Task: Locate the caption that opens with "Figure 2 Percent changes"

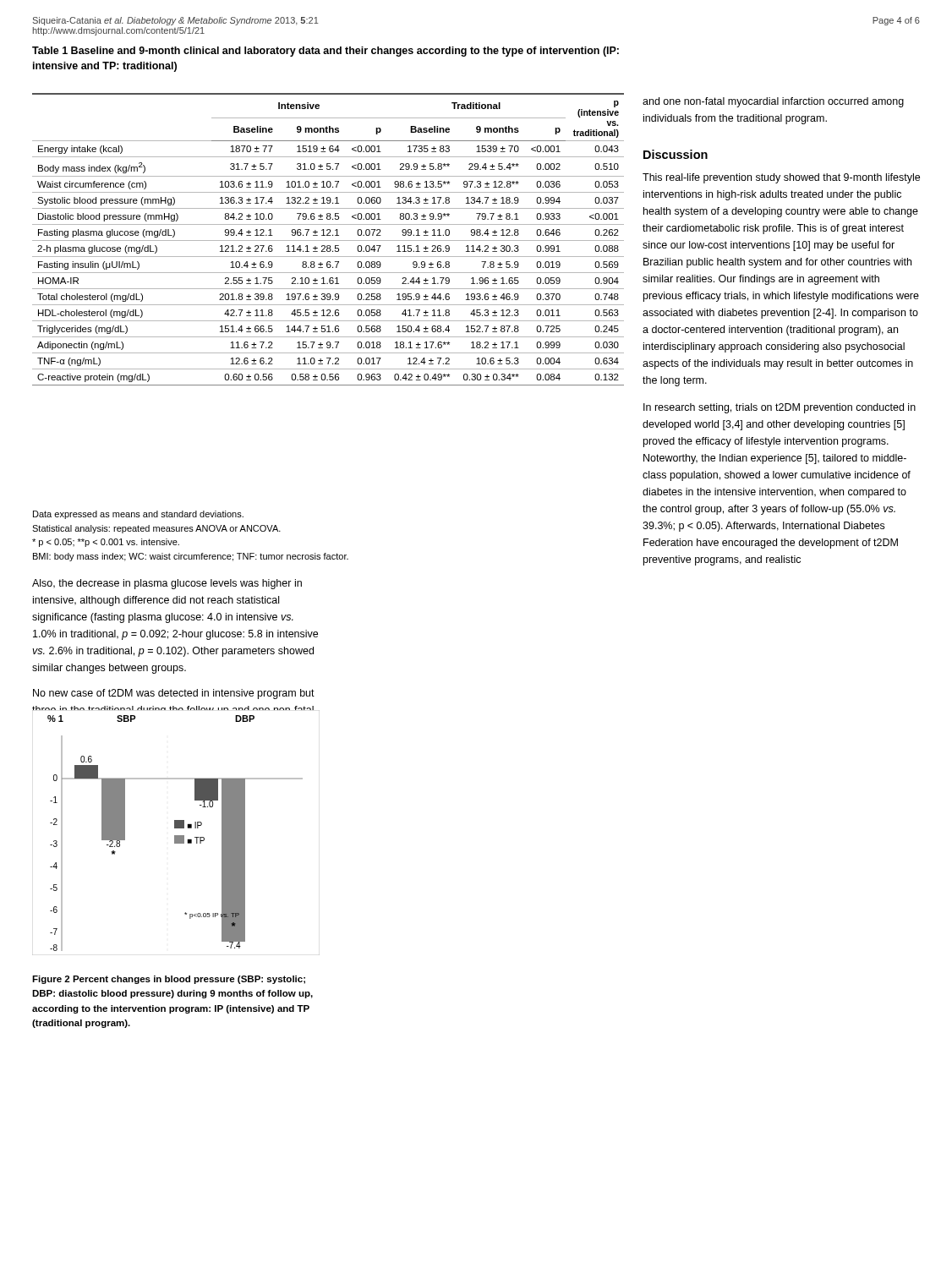Action: coord(173,1001)
